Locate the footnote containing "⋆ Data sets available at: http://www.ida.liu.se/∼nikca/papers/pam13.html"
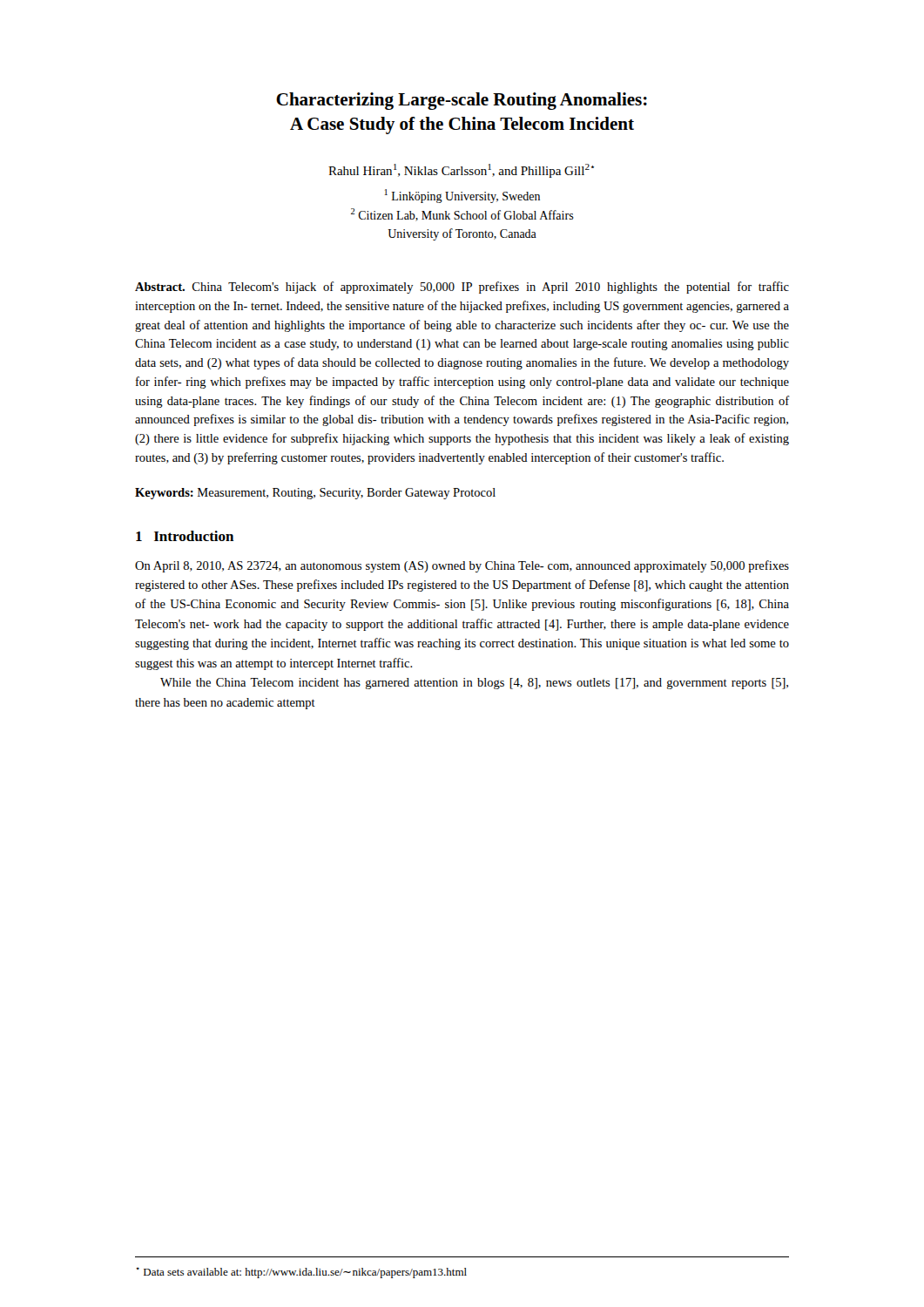Image resolution: width=924 pixels, height=1307 pixels. (x=301, y=1271)
